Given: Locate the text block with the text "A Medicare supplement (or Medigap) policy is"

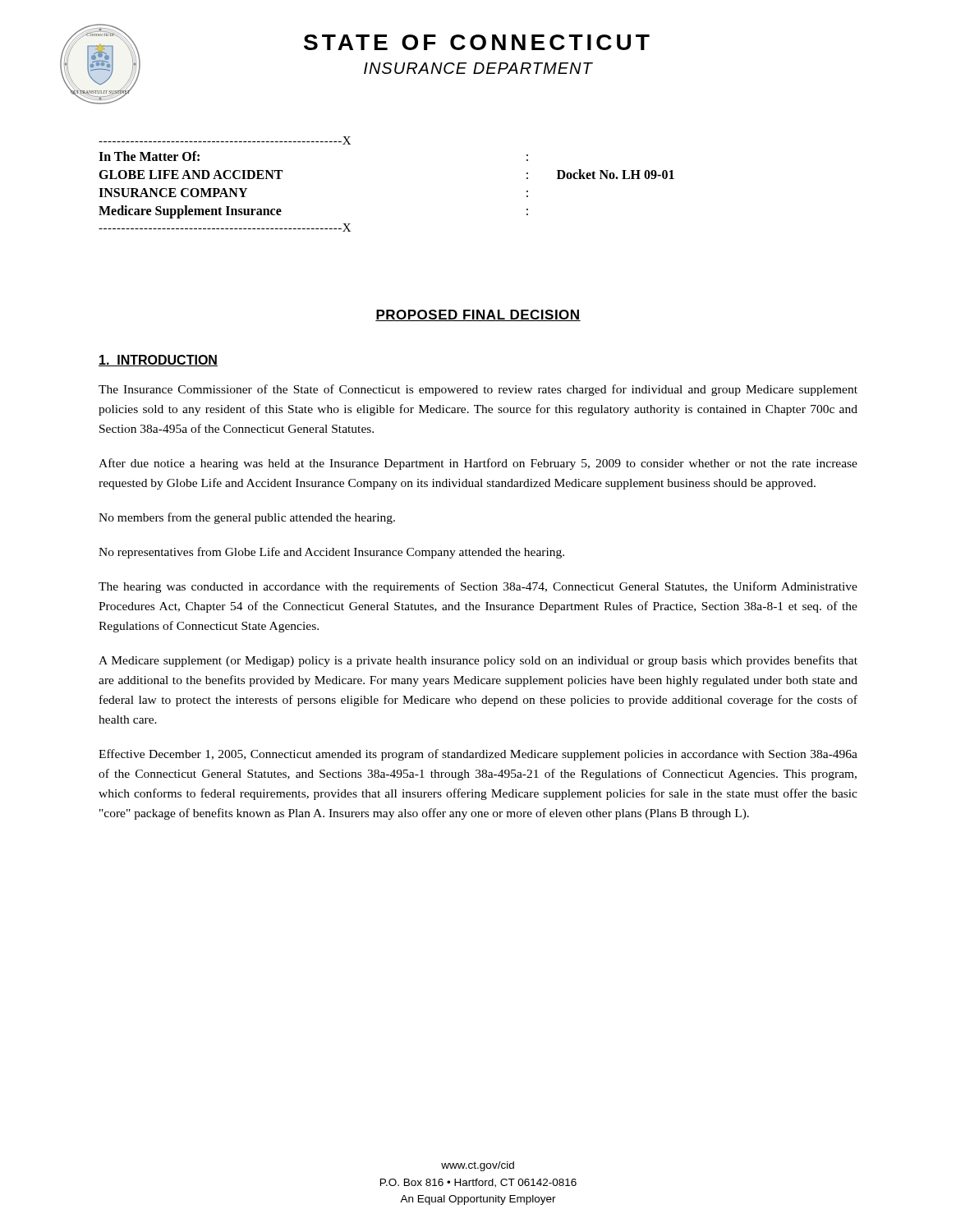Looking at the screenshot, I should [478, 690].
